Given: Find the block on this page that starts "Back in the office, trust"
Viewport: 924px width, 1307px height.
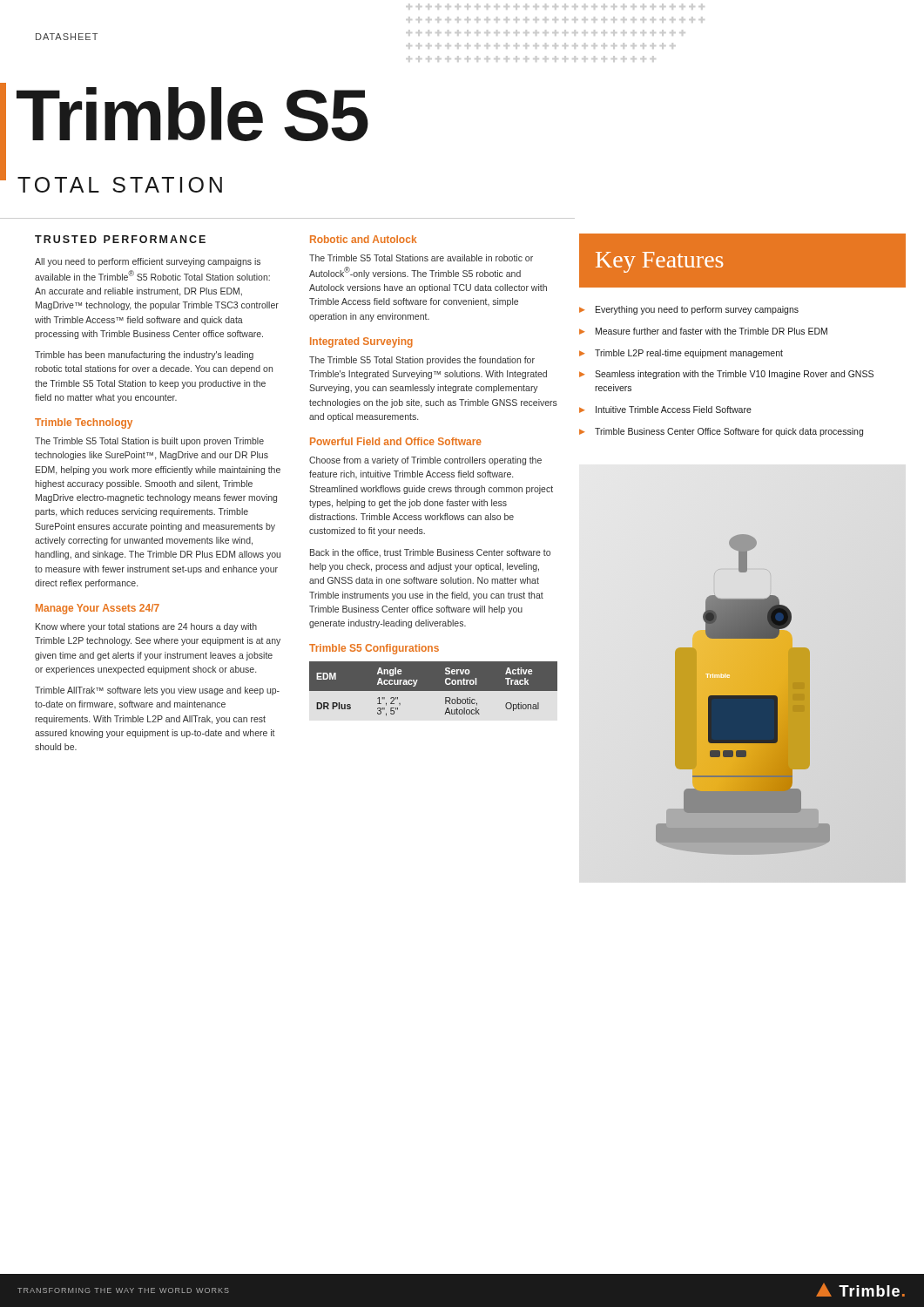Looking at the screenshot, I should [x=430, y=588].
